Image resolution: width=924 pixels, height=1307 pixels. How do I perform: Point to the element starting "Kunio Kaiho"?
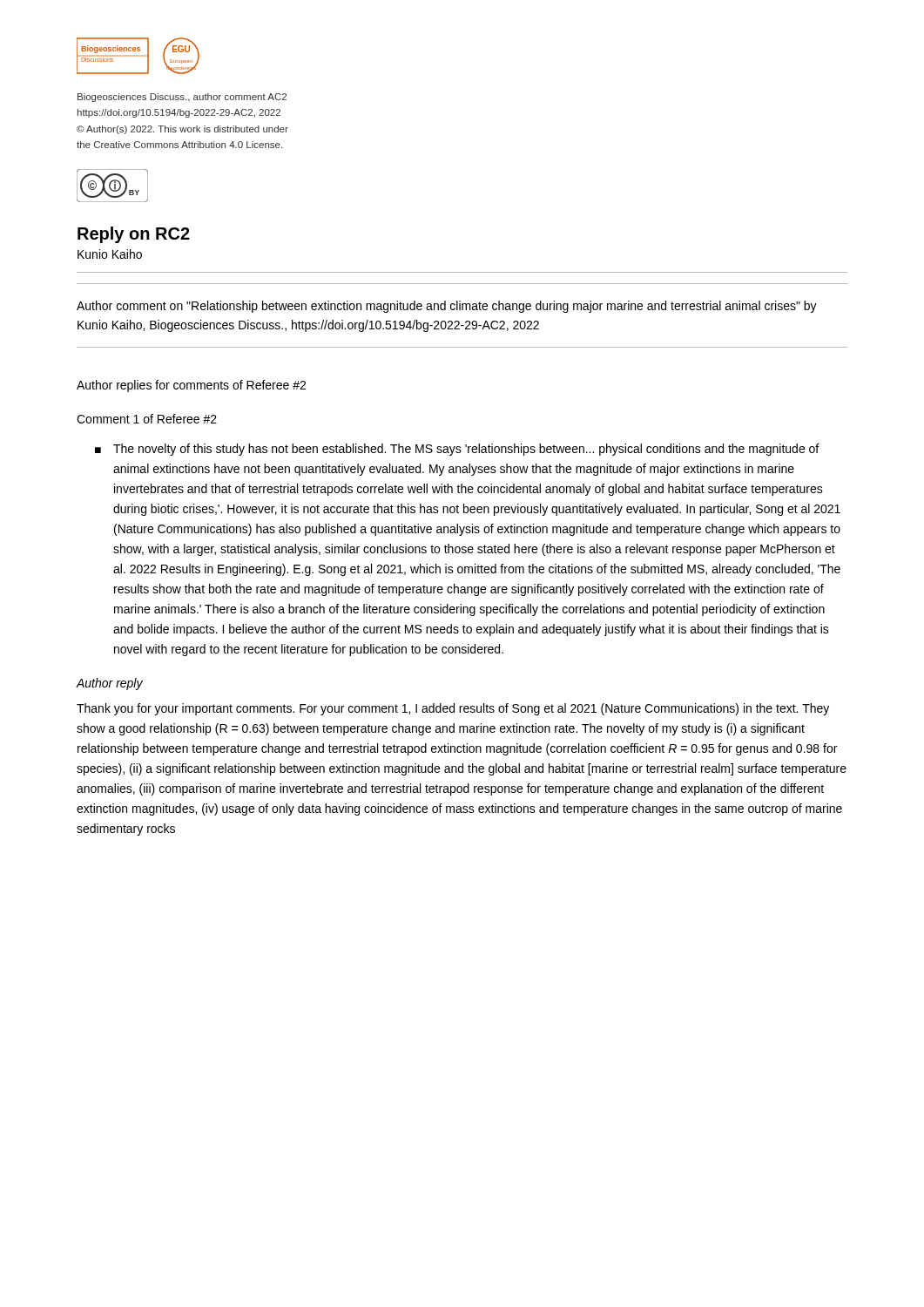tap(109, 254)
